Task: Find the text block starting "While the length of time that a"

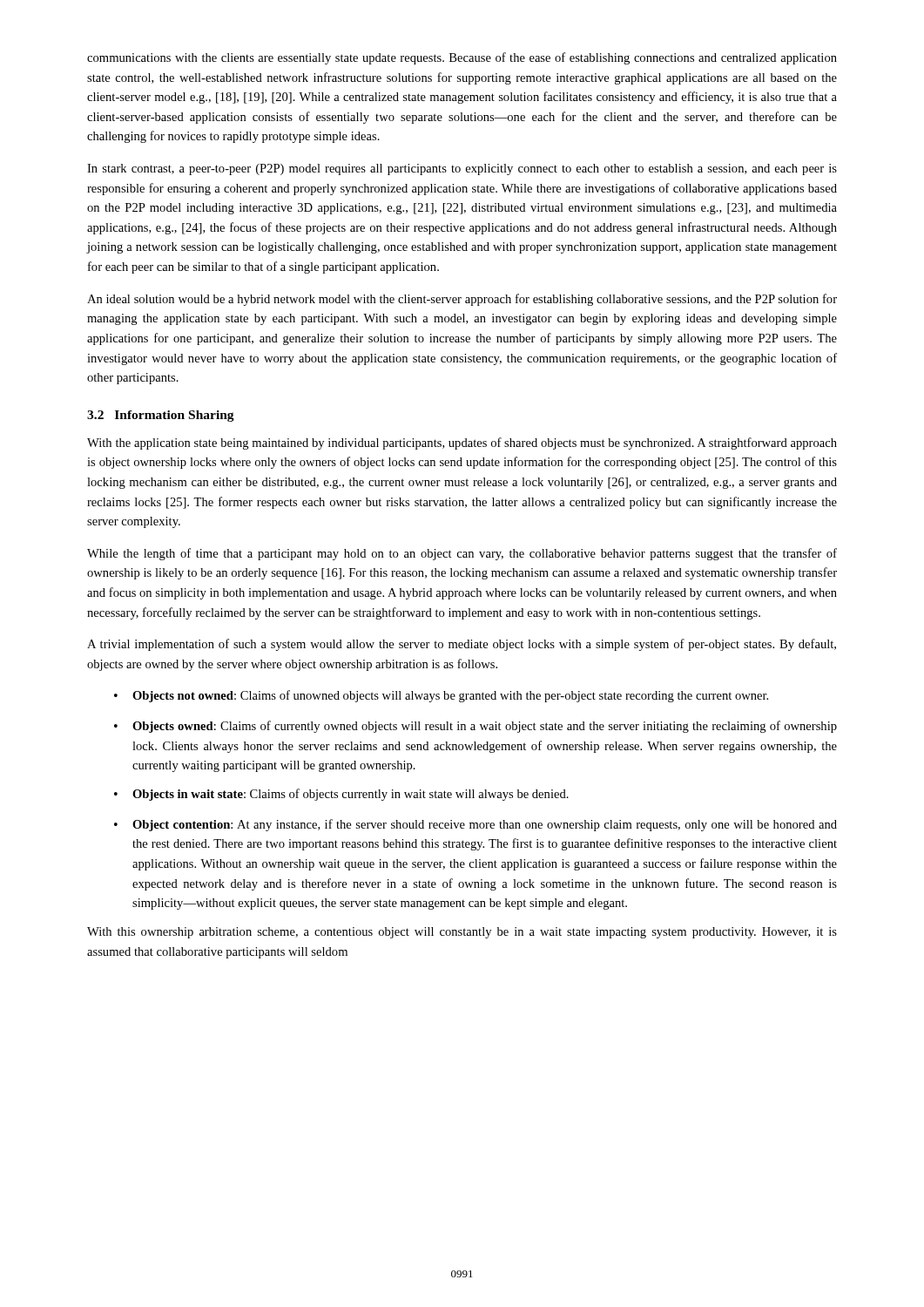Action: 462,583
